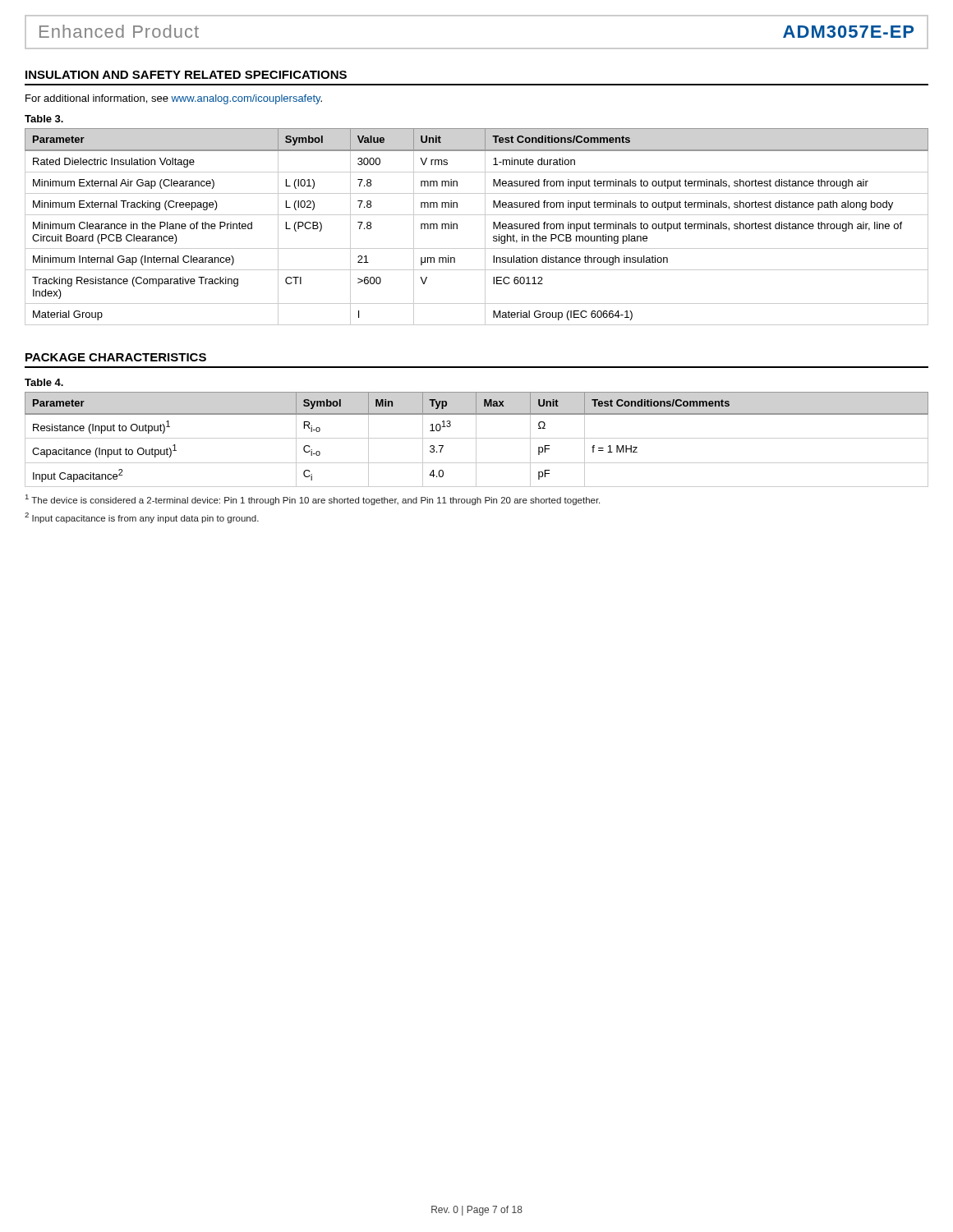
Task: Locate the section header that opens with "INSULATION AND SAFETY RELATED"
Action: (x=186, y=74)
